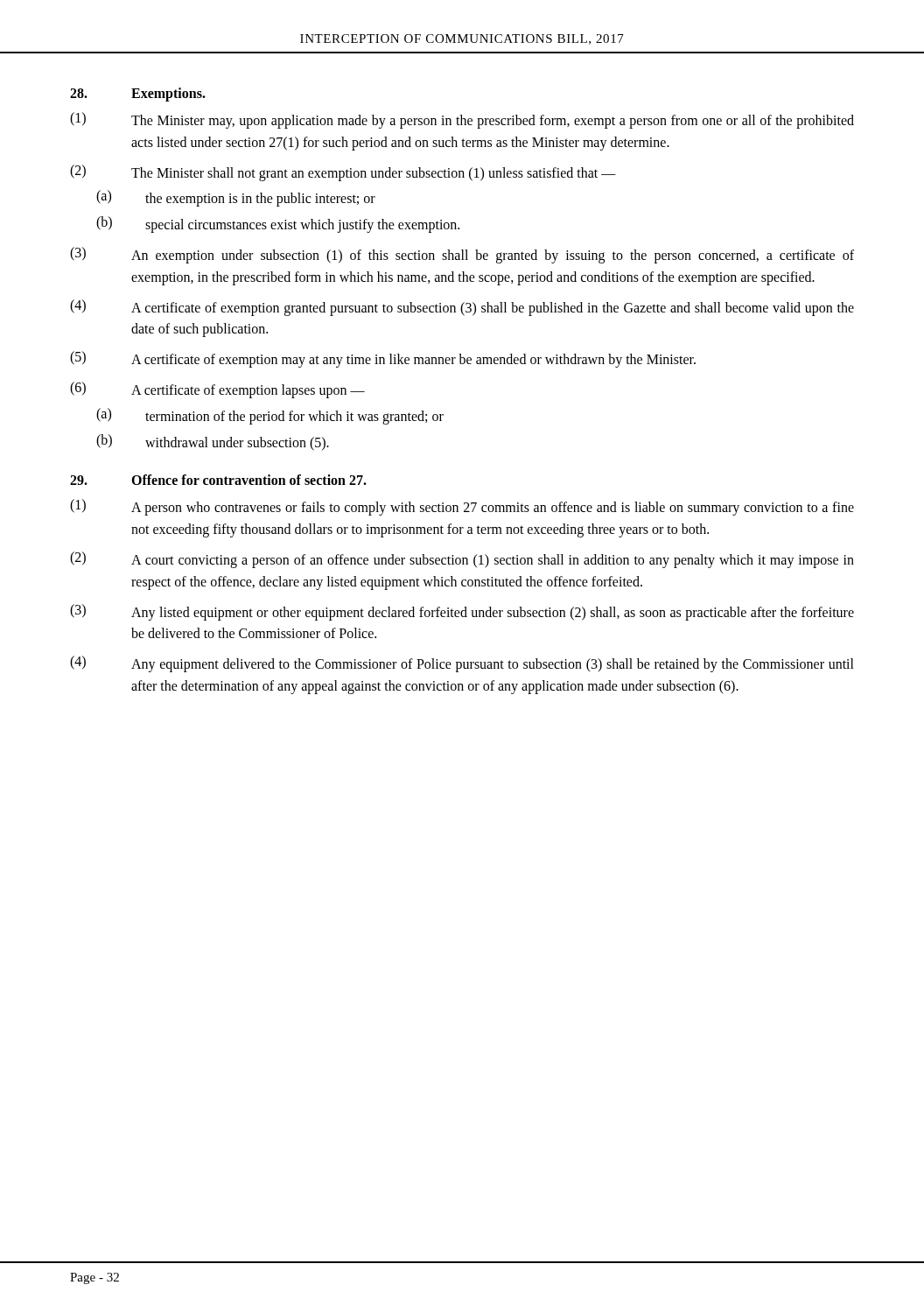Locate the block of text that opens with "(a) termination of the"
This screenshot has height=1313, width=924.
click(x=270, y=416)
